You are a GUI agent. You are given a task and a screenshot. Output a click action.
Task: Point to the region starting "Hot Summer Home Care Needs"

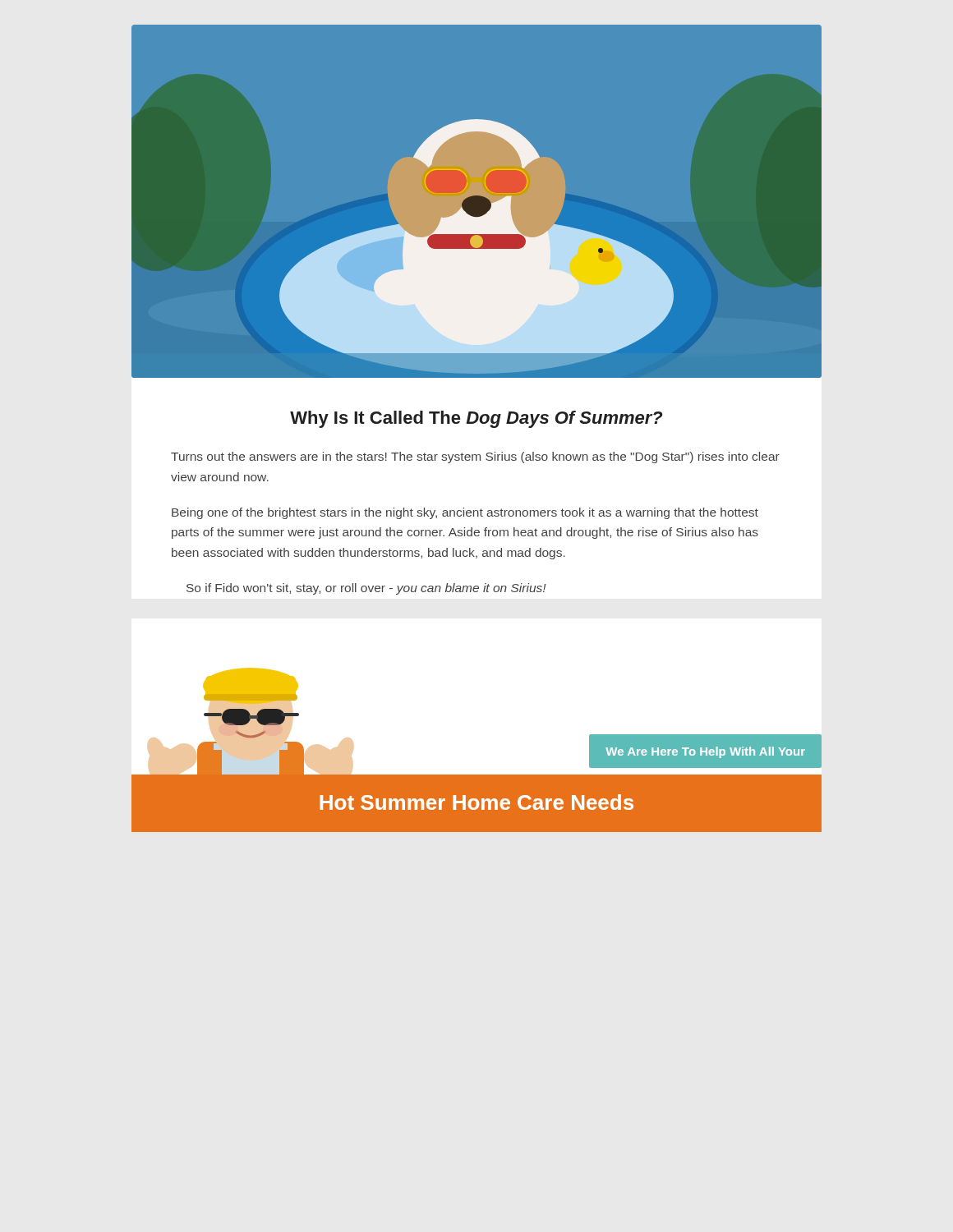click(476, 803)
